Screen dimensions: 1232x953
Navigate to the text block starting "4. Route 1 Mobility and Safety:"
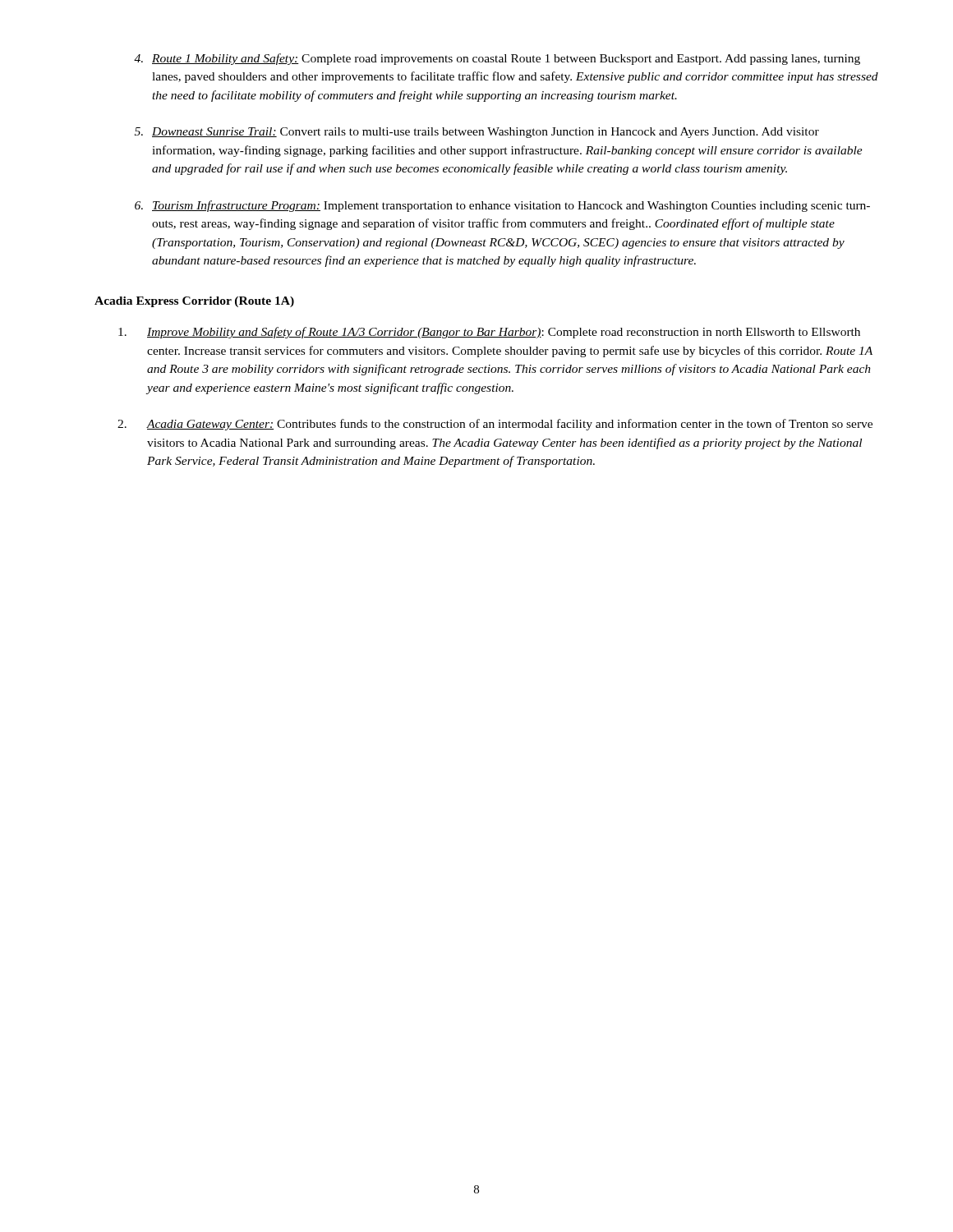[487, 77]
